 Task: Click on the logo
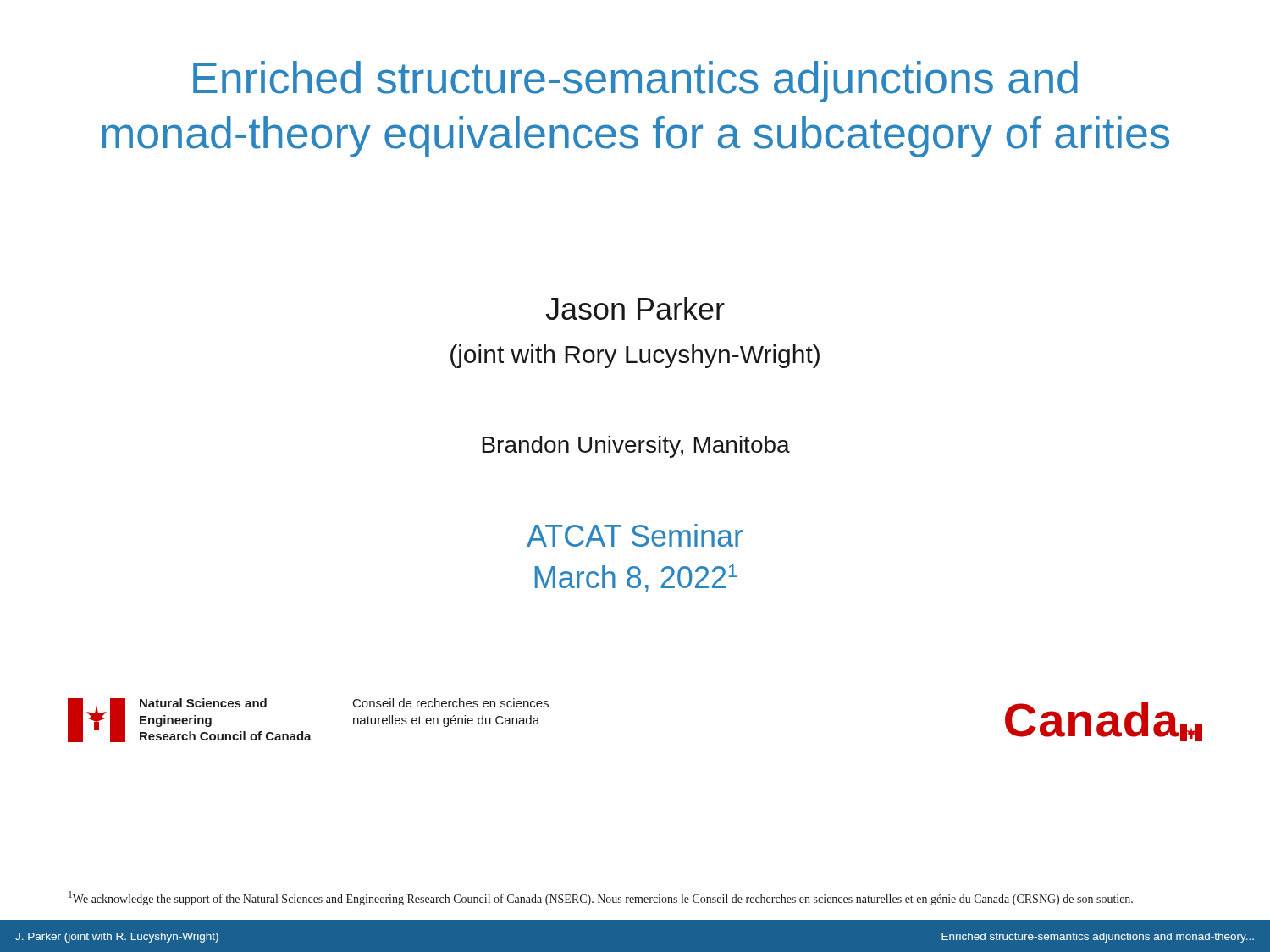coord(635,720)
